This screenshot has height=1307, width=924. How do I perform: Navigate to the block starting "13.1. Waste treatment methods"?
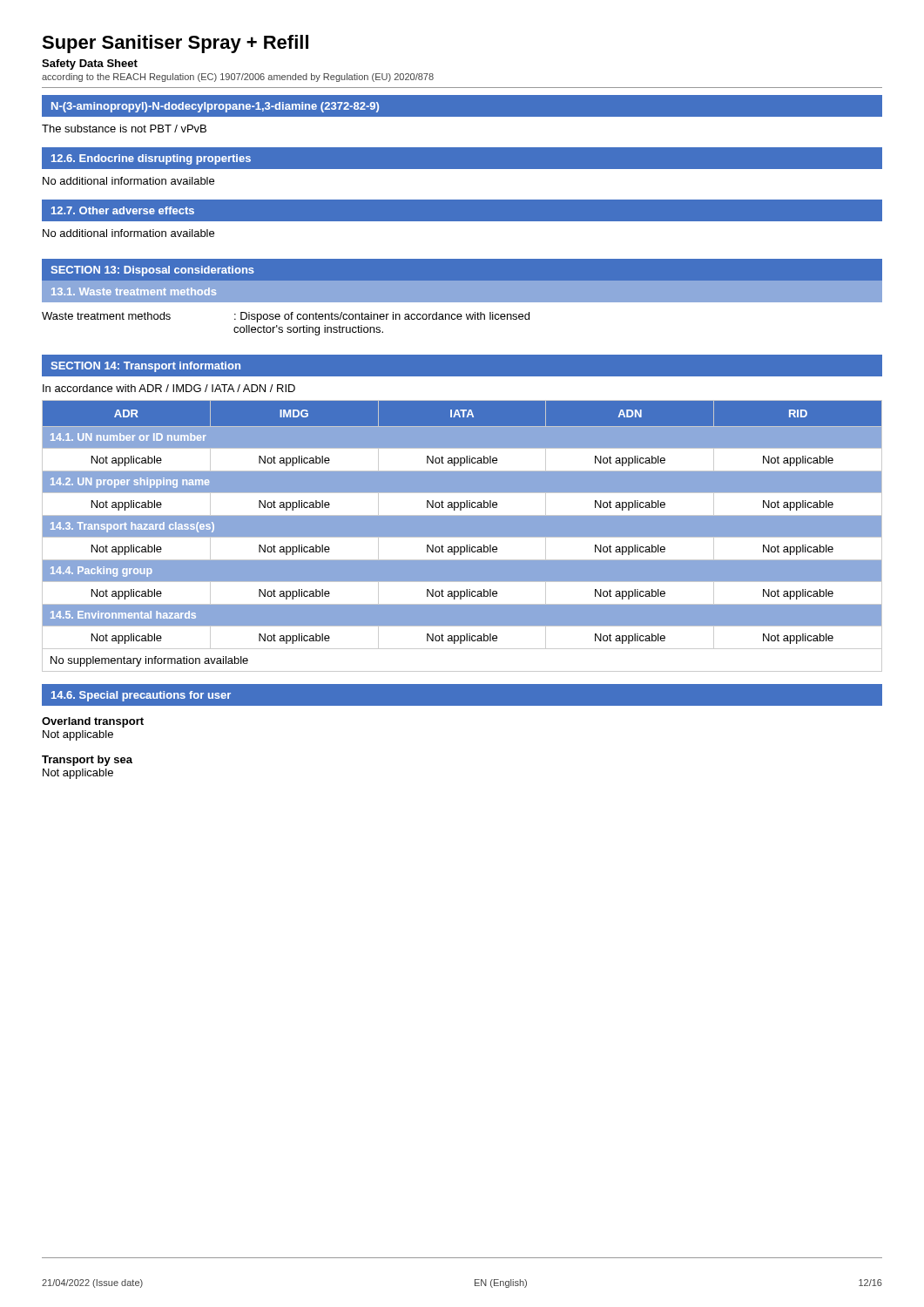[x=134, y=291]
